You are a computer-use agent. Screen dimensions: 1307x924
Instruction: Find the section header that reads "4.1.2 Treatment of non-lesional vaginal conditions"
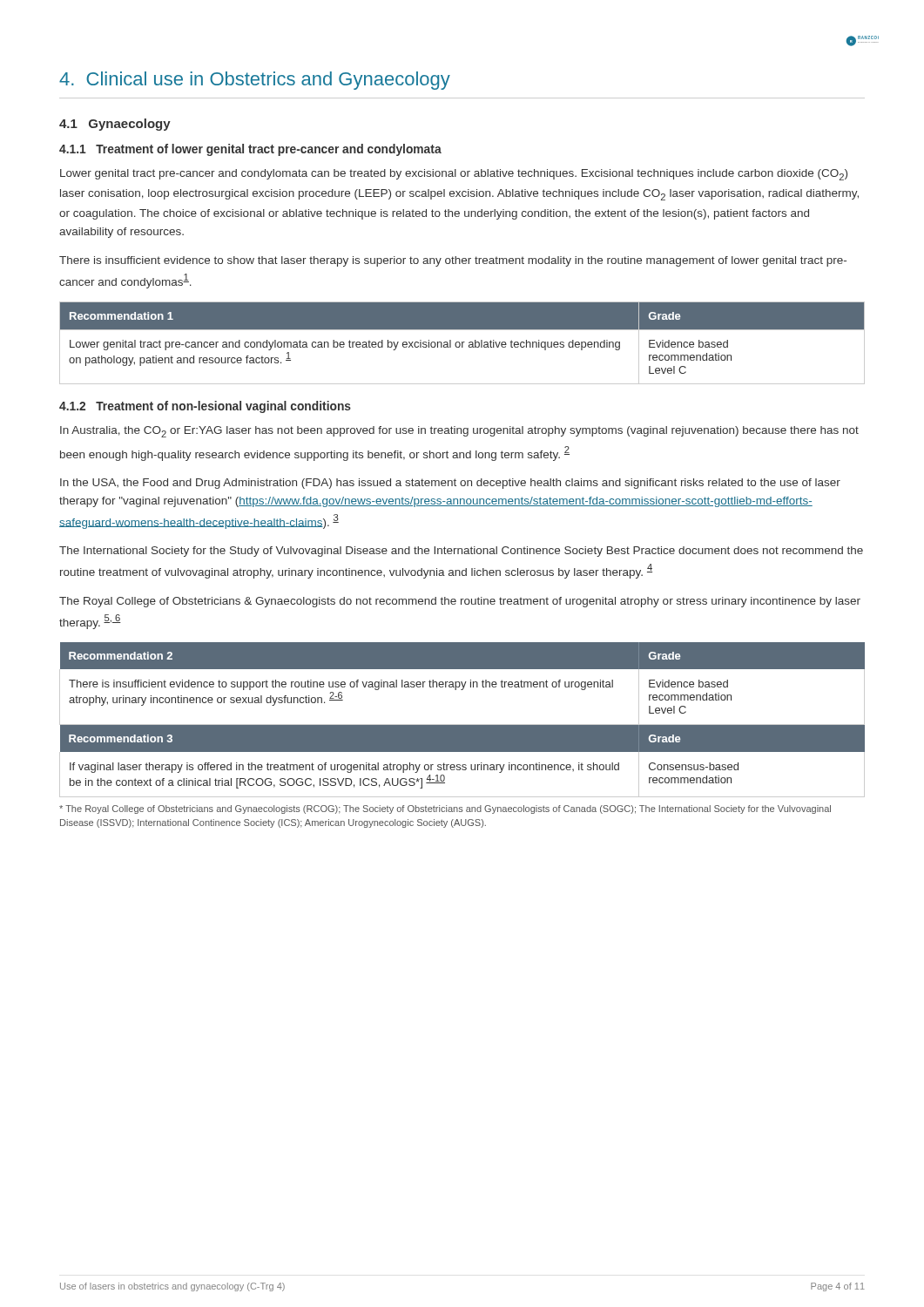(205, 407)
